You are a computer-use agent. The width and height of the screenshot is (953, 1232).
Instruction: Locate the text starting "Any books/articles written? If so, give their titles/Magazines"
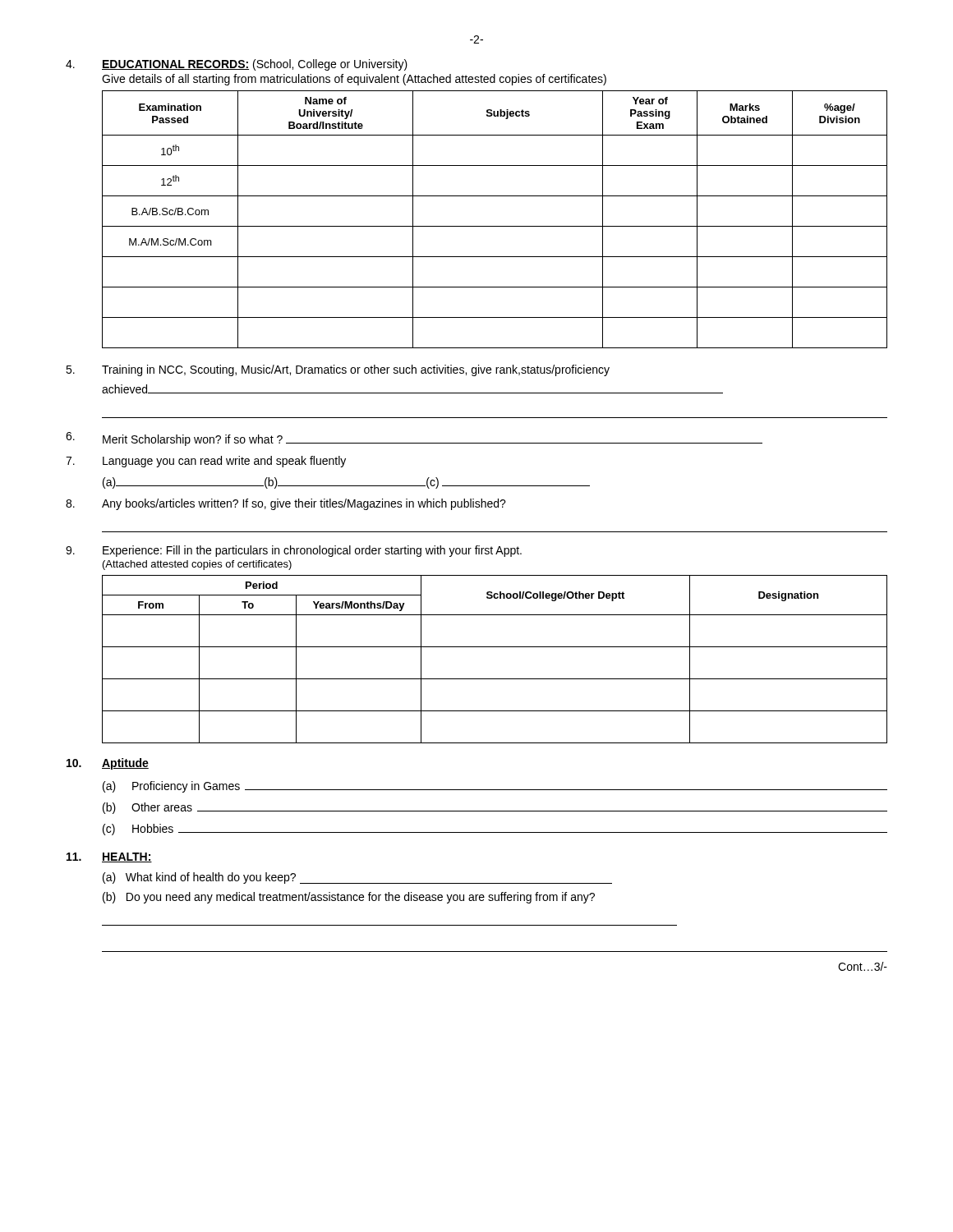coord(495,515)
